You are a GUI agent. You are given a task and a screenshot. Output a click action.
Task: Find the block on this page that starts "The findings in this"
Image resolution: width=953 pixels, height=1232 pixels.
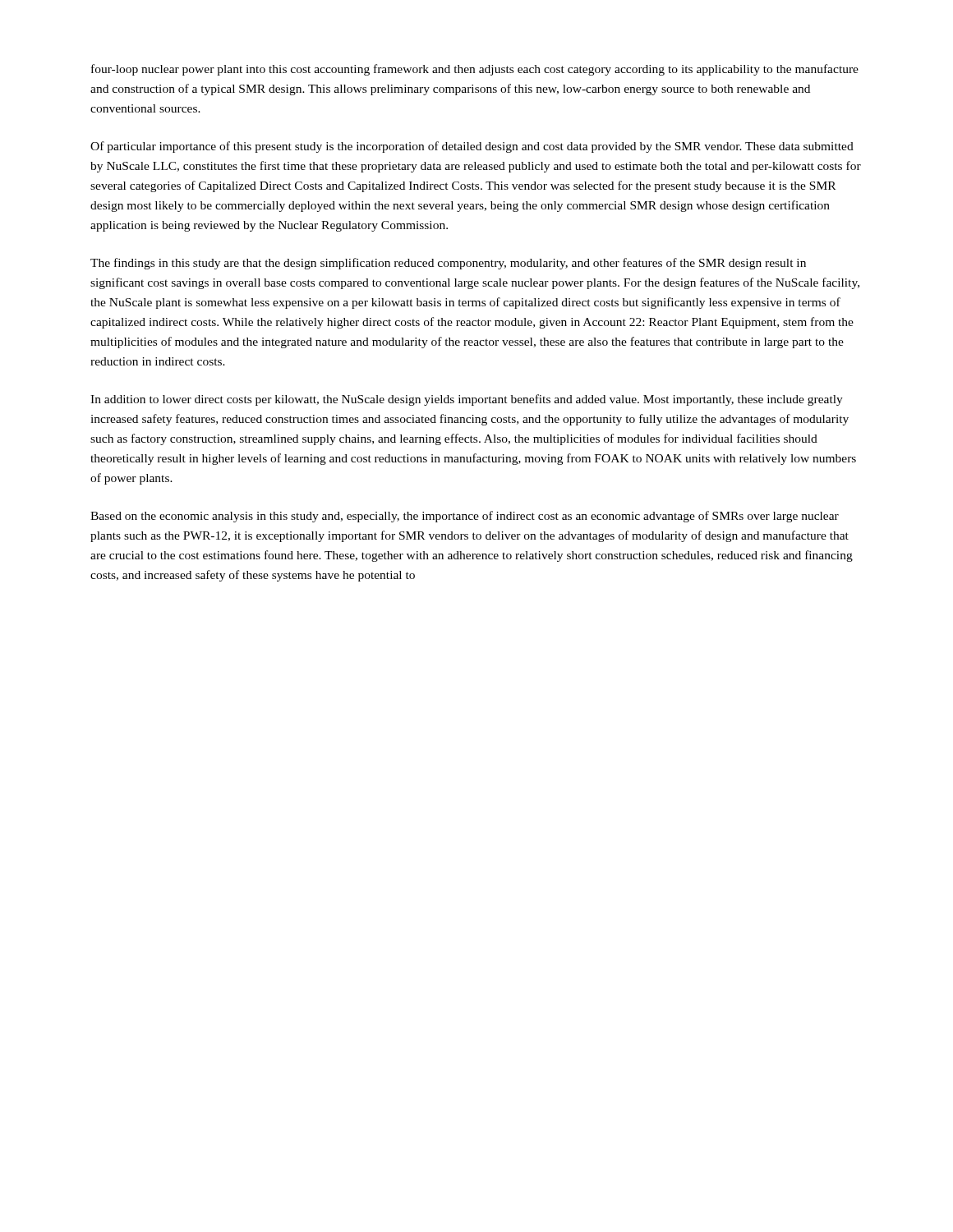[475, 312]
